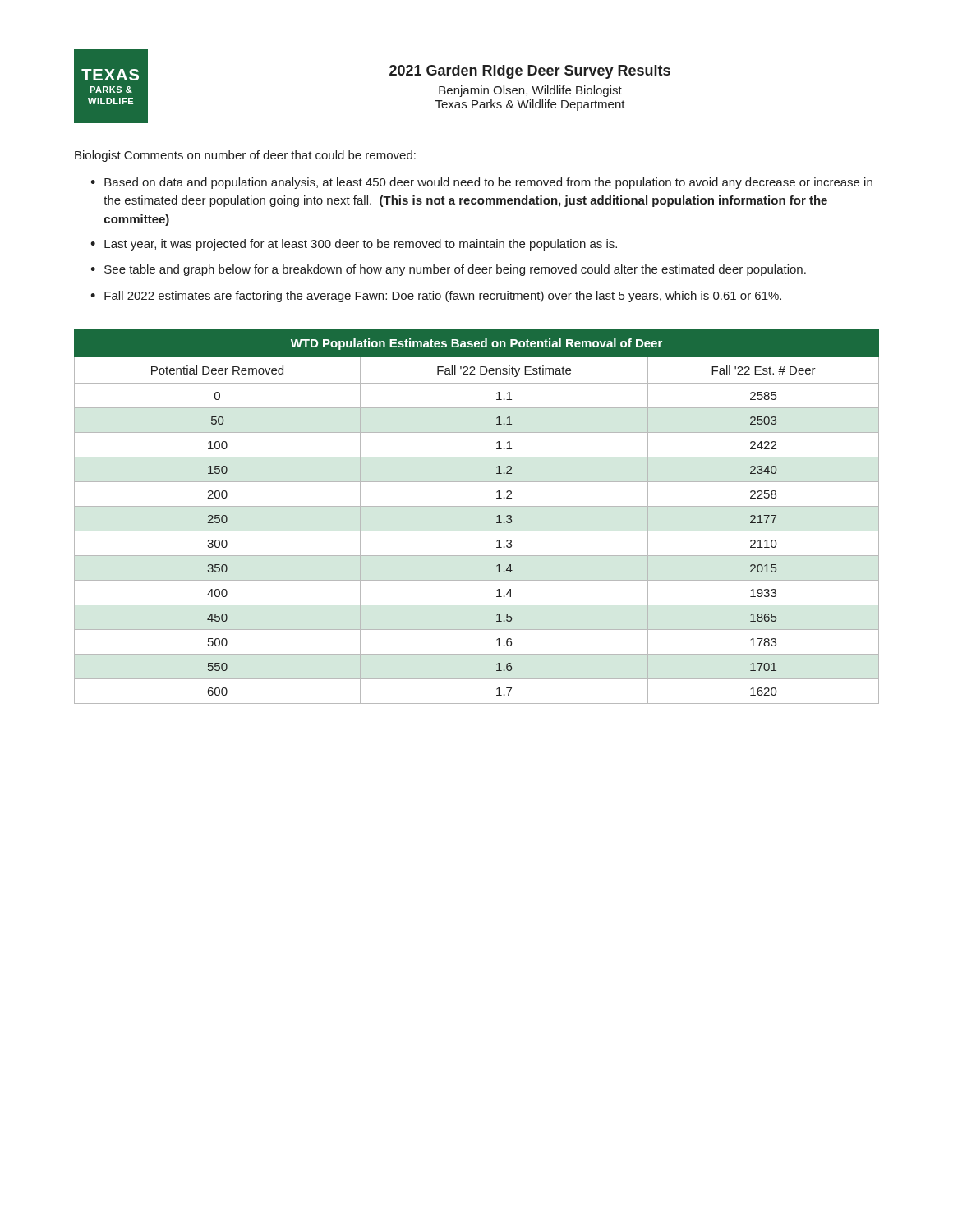
Task: Select the list item with the text "See table and graph"
Action: pyautogui.click(x=491, y=270)
